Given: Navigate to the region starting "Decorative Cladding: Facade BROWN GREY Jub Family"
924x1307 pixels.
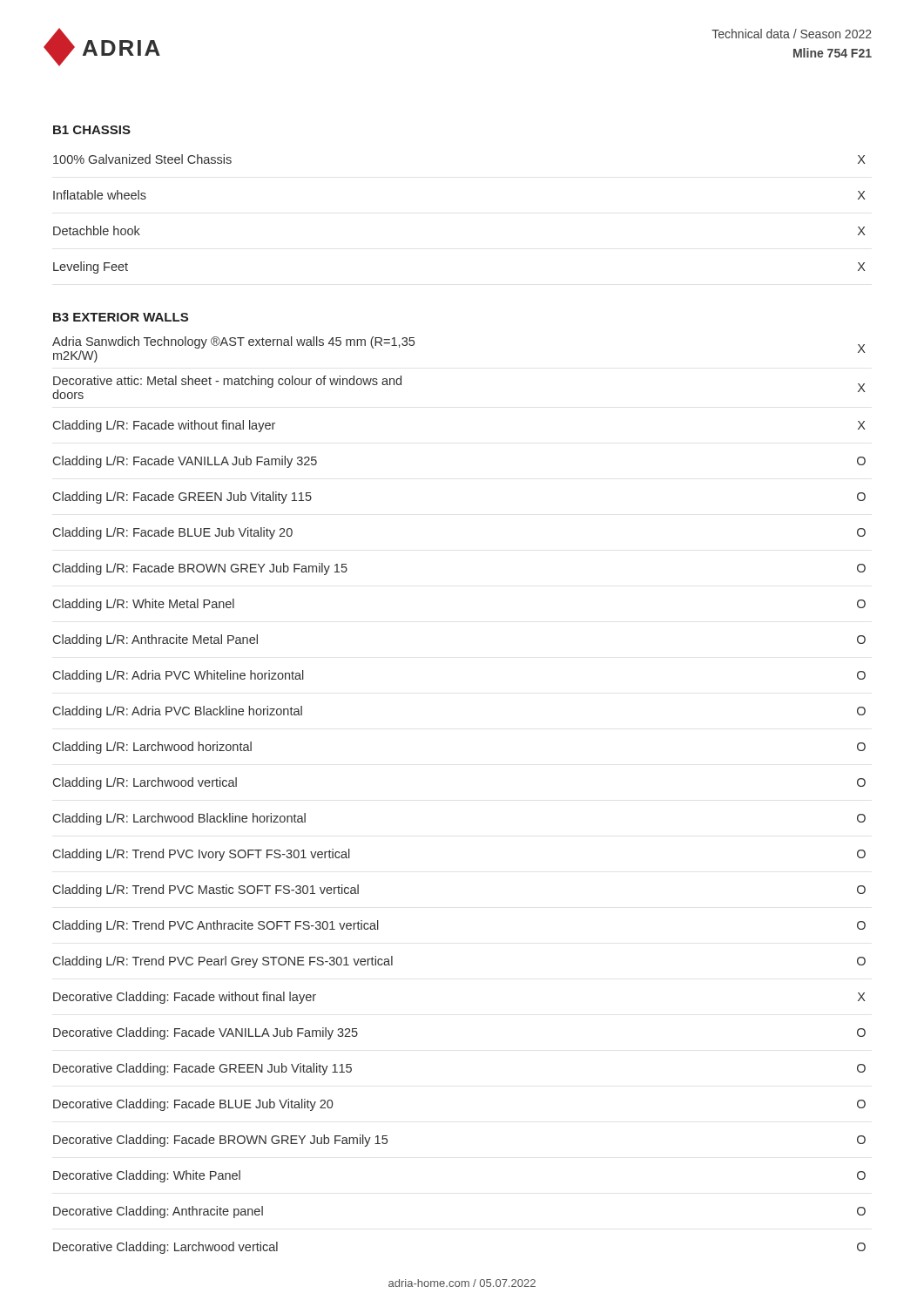Looking at the screenshot, I should (223, 1140).
